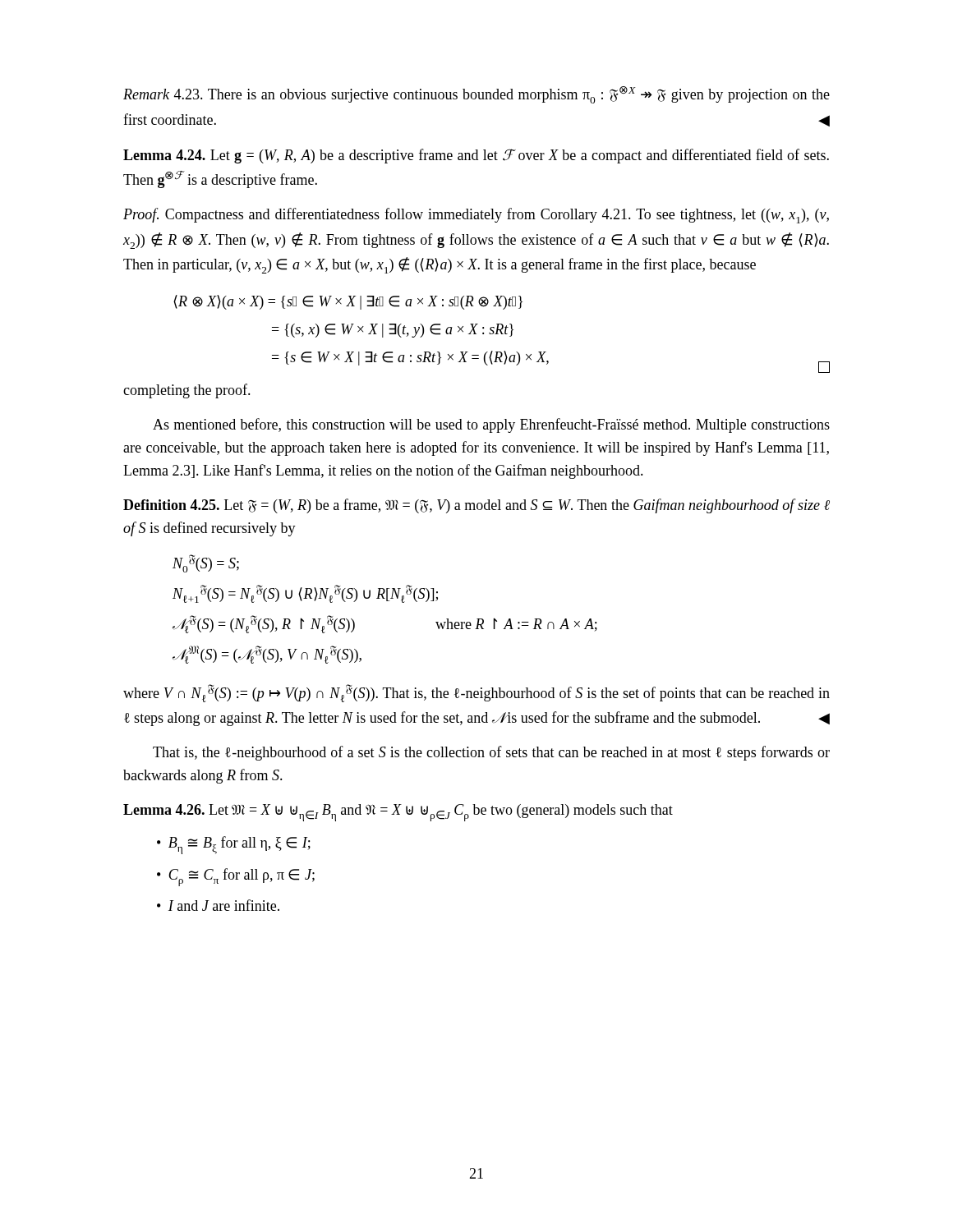Locate the list item with the text "I and J are infinite."
953x1232 pixels.
[224, 906]
